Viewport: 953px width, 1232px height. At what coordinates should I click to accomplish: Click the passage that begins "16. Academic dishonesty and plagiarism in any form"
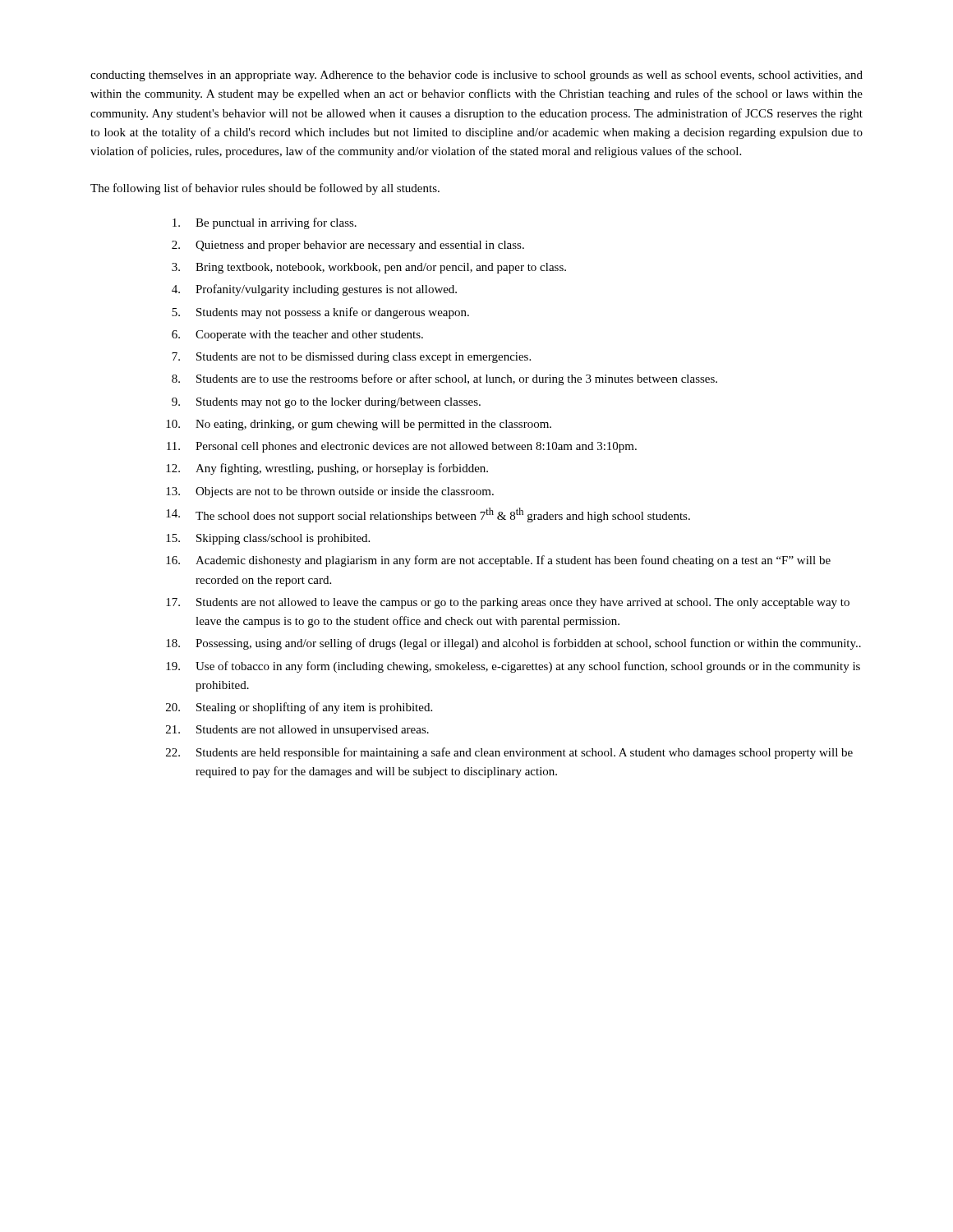tap(501, 570)
